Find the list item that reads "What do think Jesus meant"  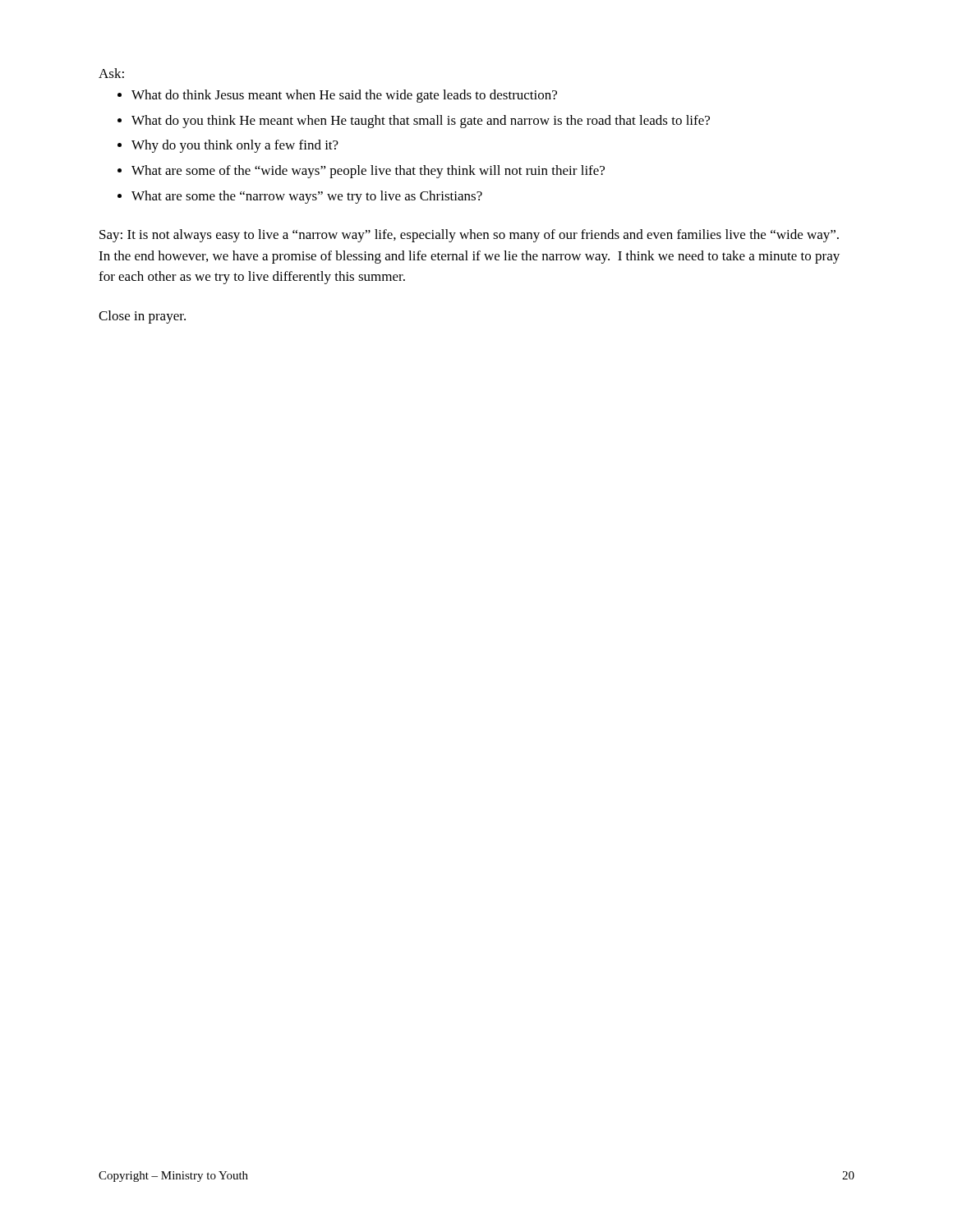coord(345,95)
